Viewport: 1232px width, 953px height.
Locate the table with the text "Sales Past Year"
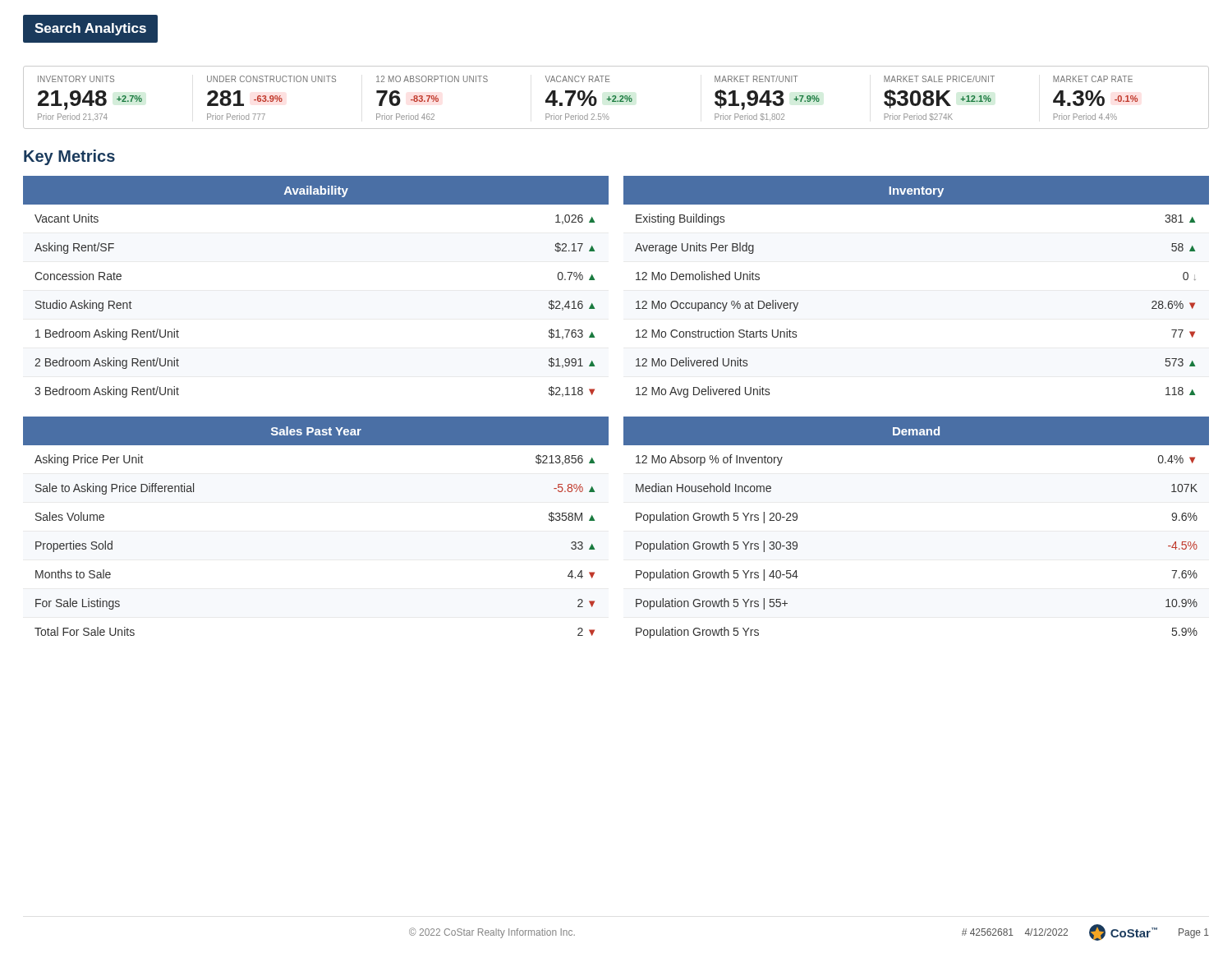(316, 531)
